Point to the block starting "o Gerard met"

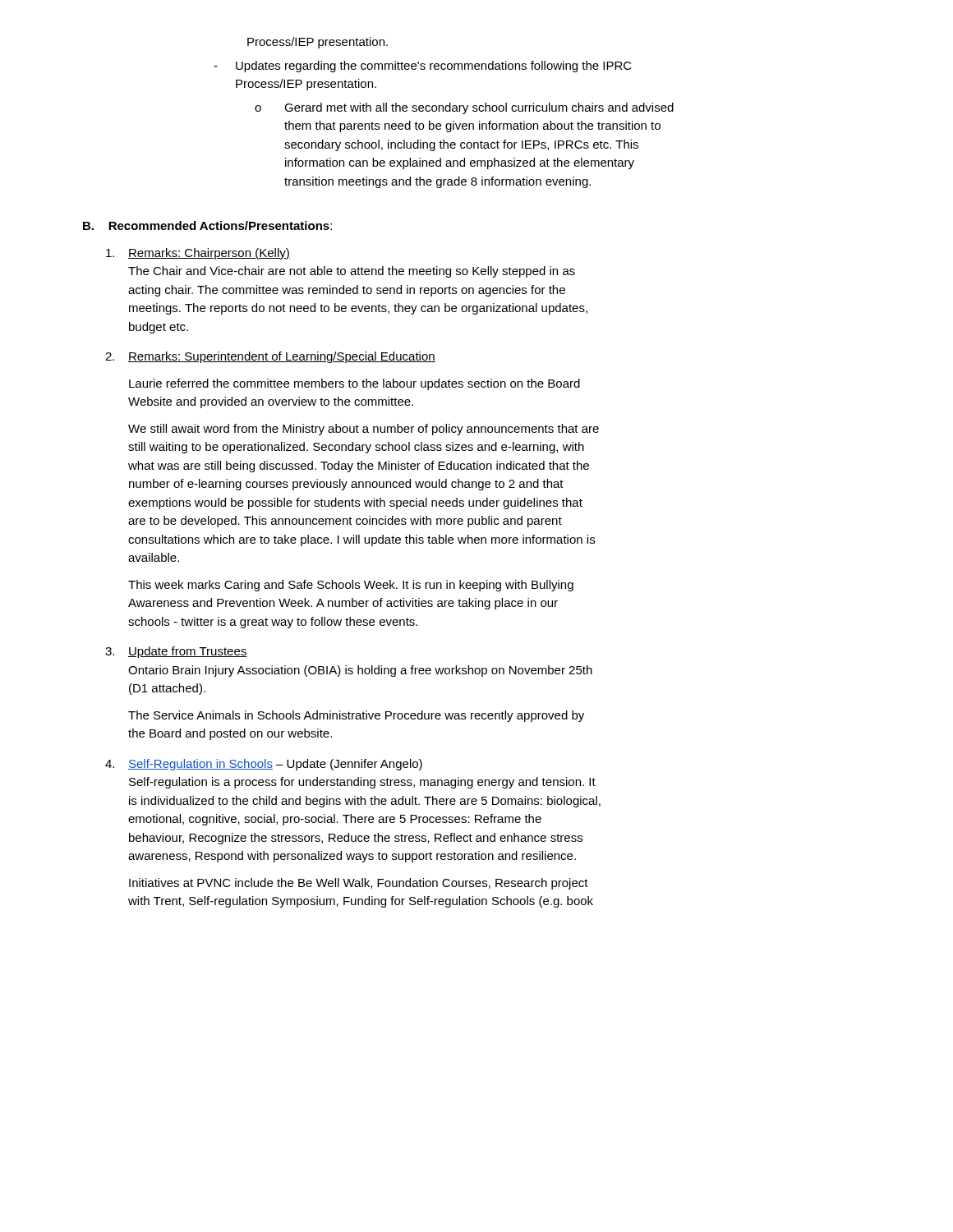point(464,144)
